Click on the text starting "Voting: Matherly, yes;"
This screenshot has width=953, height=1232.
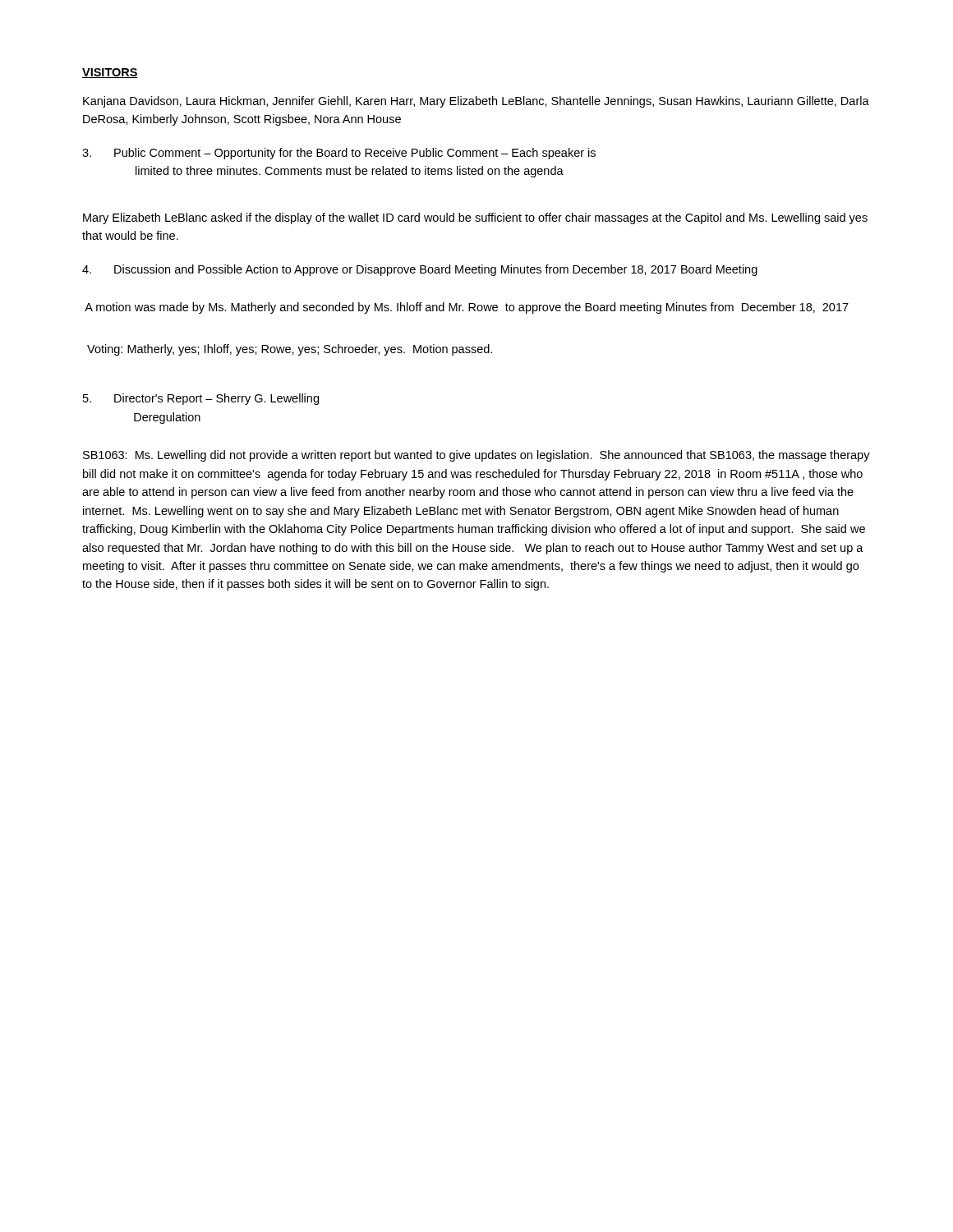pos(289,349)
